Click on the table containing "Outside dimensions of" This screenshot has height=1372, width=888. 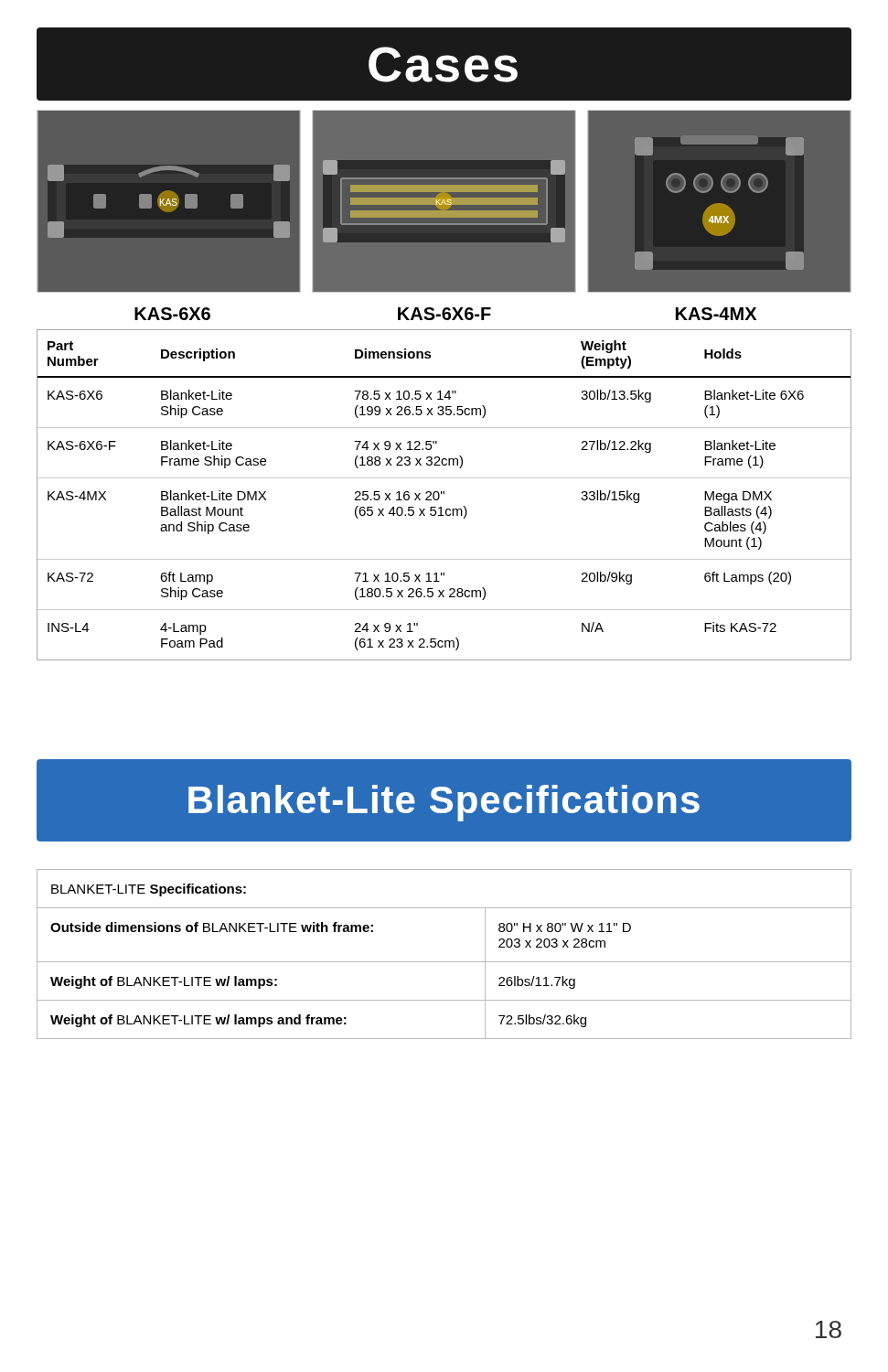pyautogui.click(x=444, y=954)
